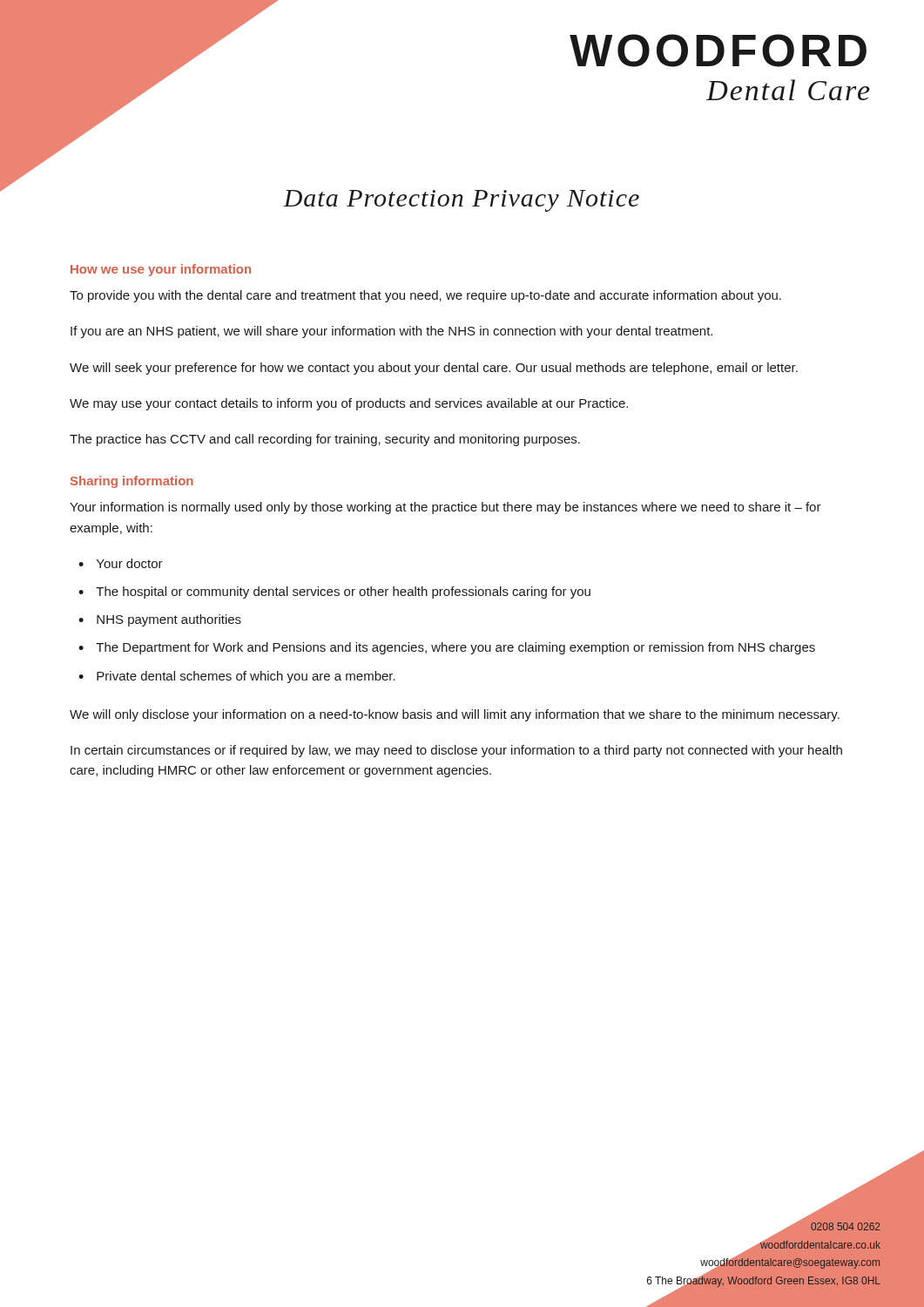Navigate to the text starting "Your information is normally used only by"
This screenshot has height=1307, width=924.
(462, 517)
